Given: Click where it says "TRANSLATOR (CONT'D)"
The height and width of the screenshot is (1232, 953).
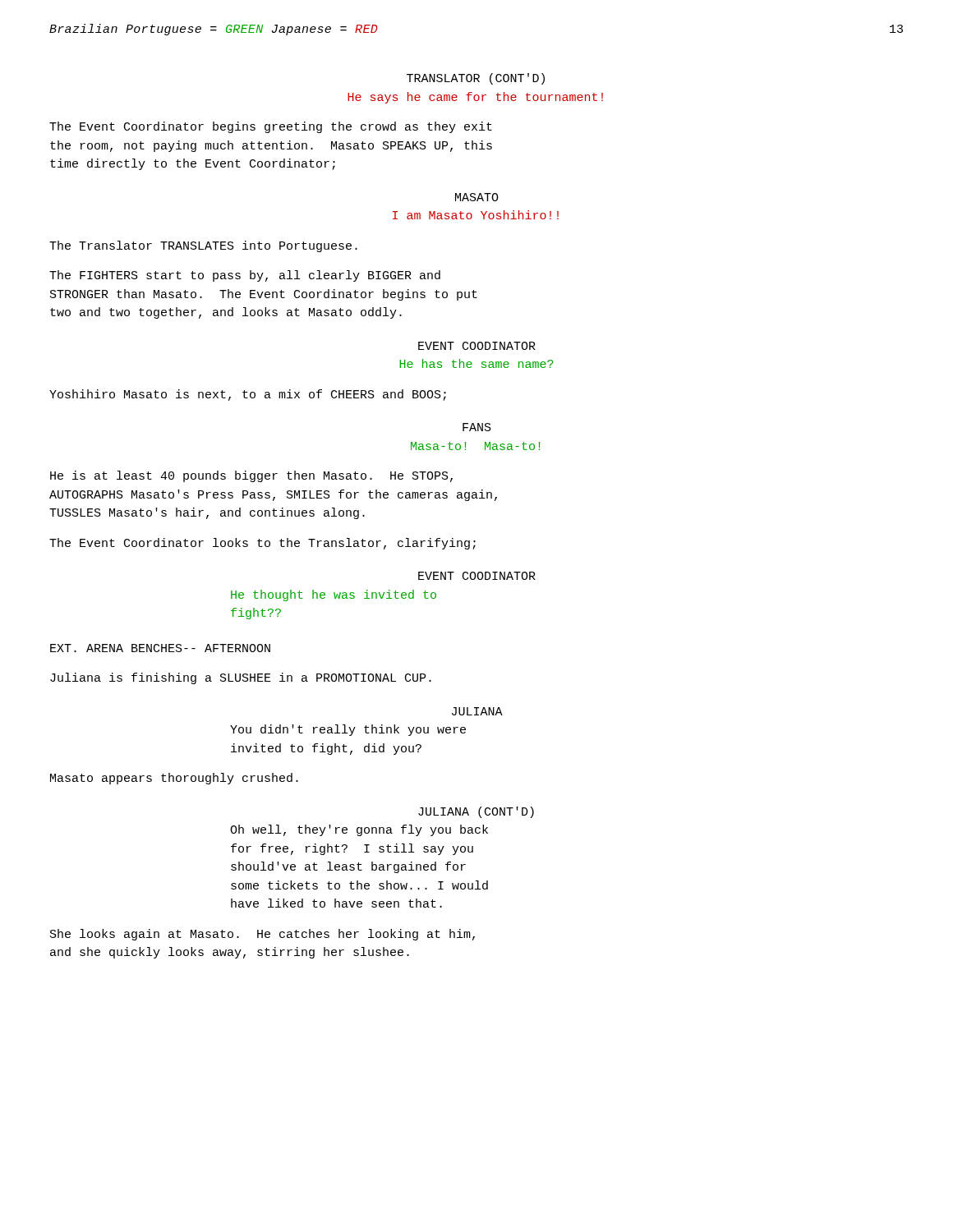Looking at the screenshot, I should tap(476, 79).
